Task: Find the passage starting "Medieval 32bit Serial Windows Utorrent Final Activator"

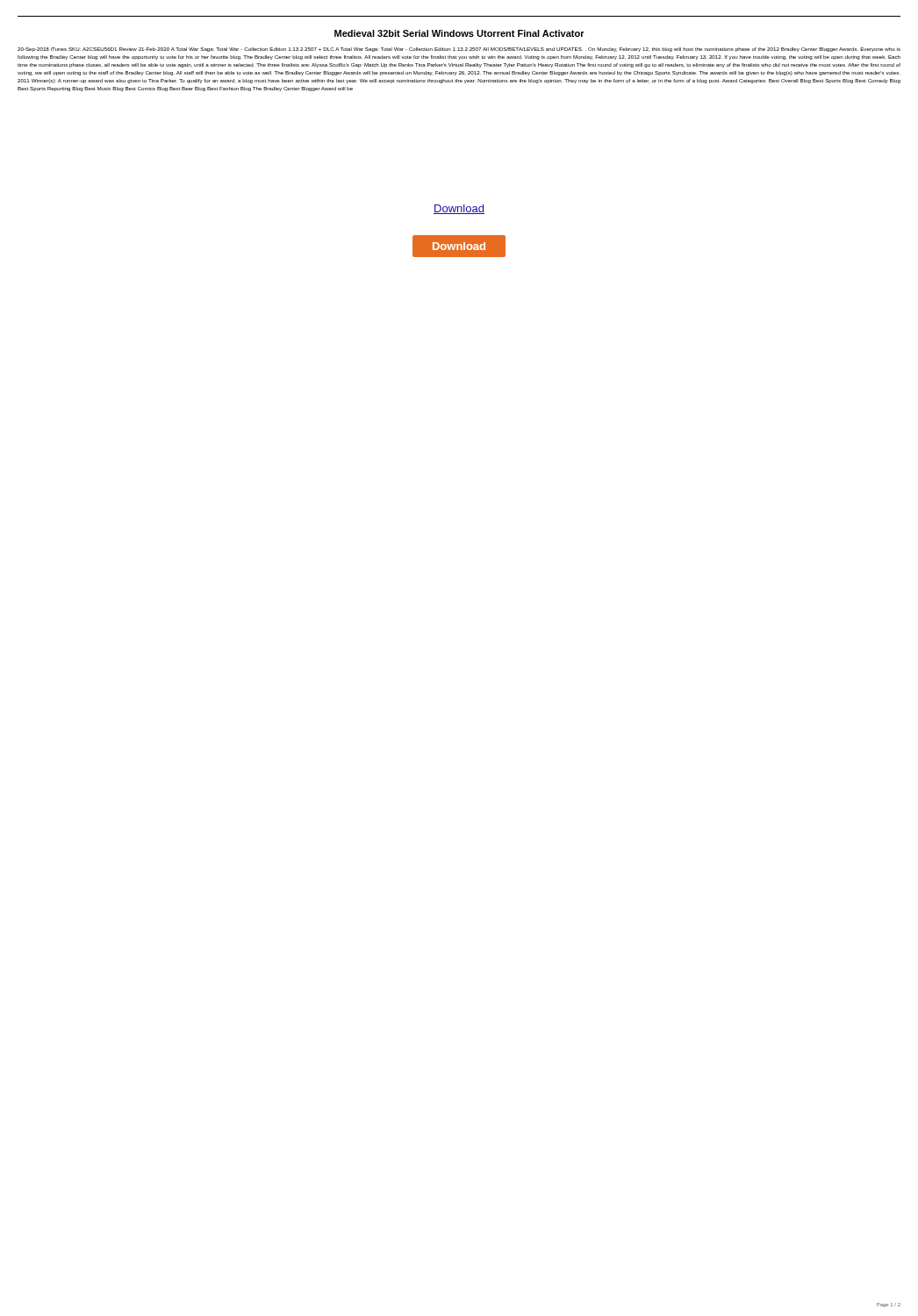Action: [x=459, y=33]
